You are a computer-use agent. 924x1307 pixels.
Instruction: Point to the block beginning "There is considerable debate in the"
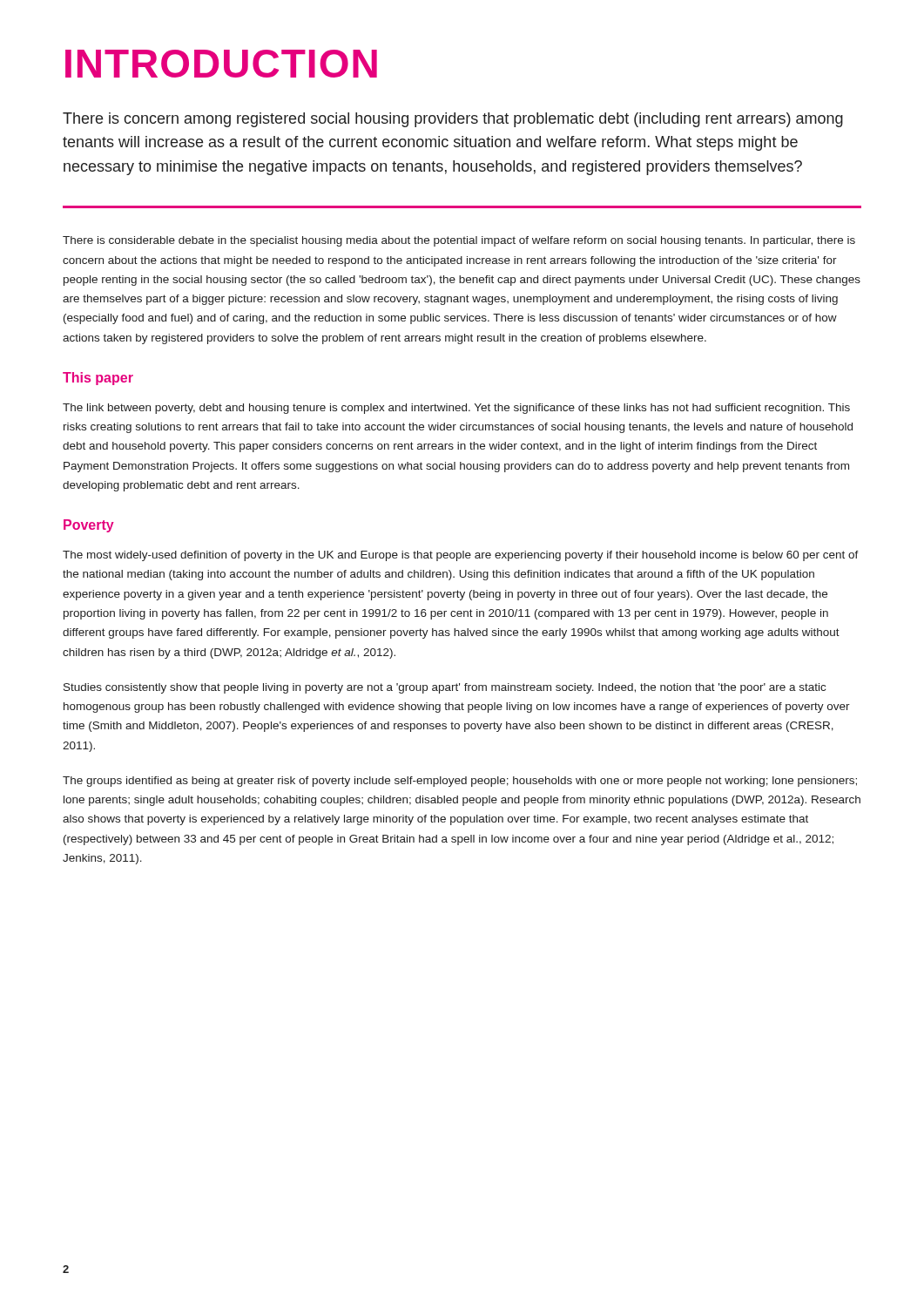[462, 289]
